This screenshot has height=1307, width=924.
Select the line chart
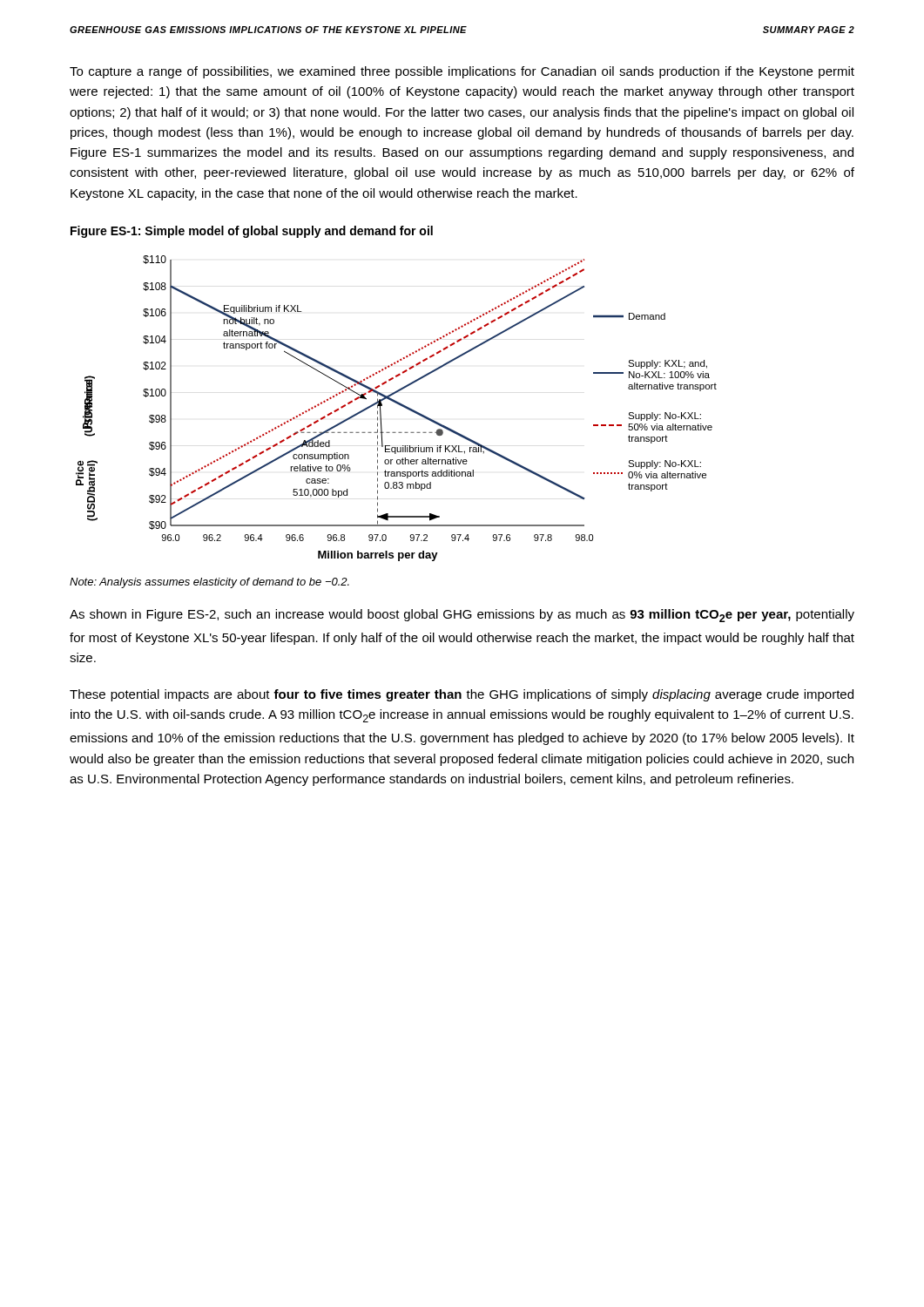coord(462,409)
